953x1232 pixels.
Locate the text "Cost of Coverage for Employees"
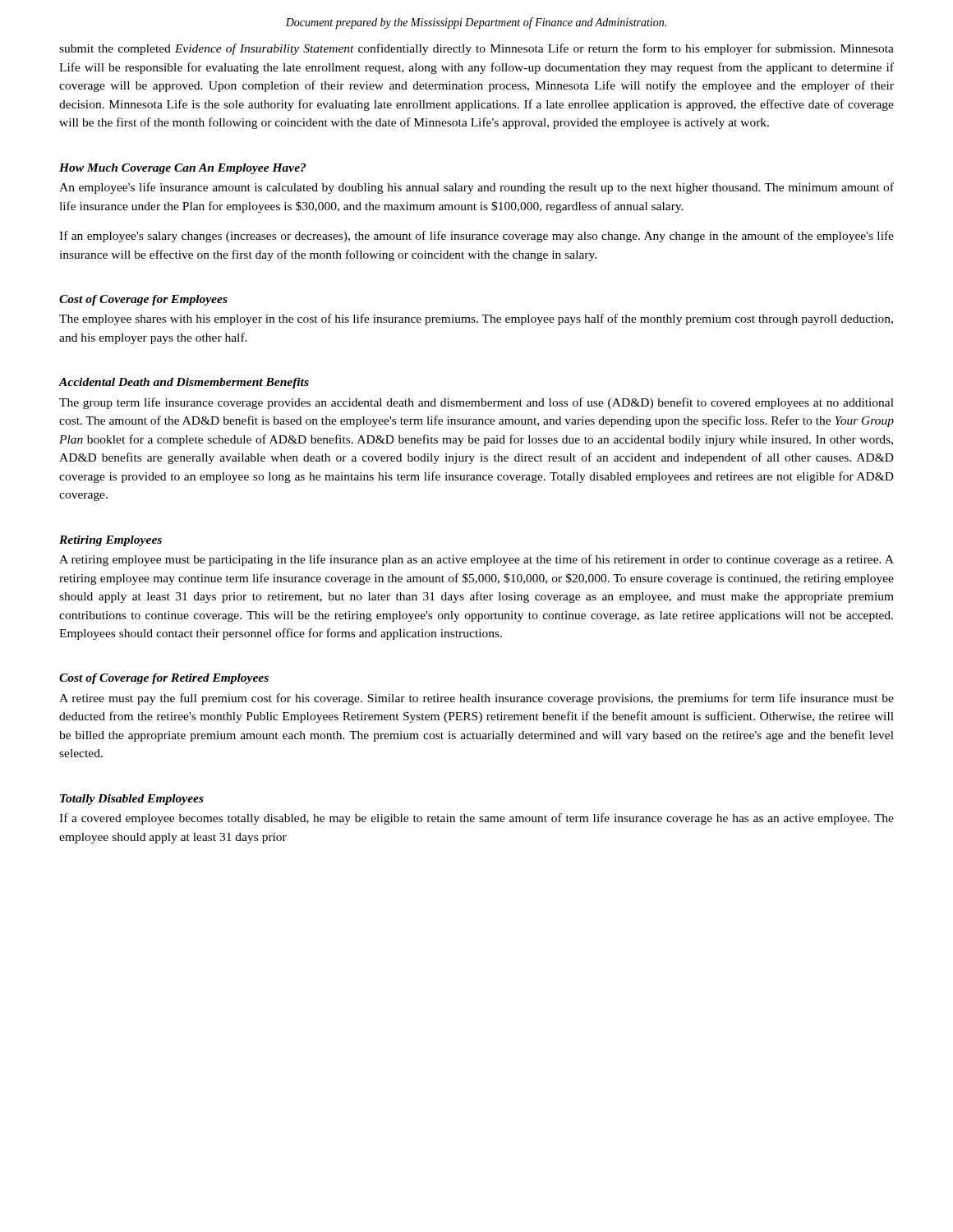click(x=143, y=299)
